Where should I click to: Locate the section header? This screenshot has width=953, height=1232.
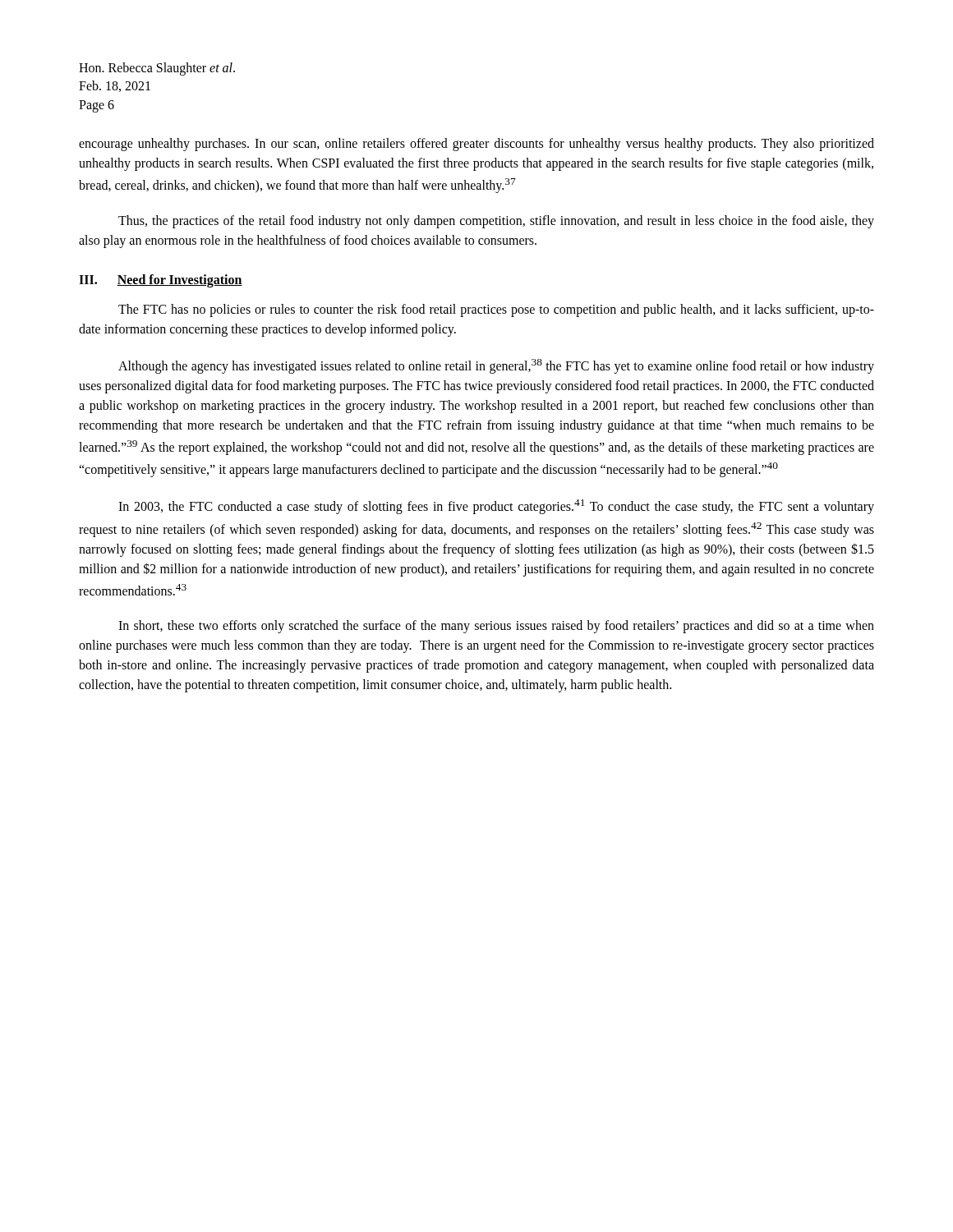(x=160, y=280)
